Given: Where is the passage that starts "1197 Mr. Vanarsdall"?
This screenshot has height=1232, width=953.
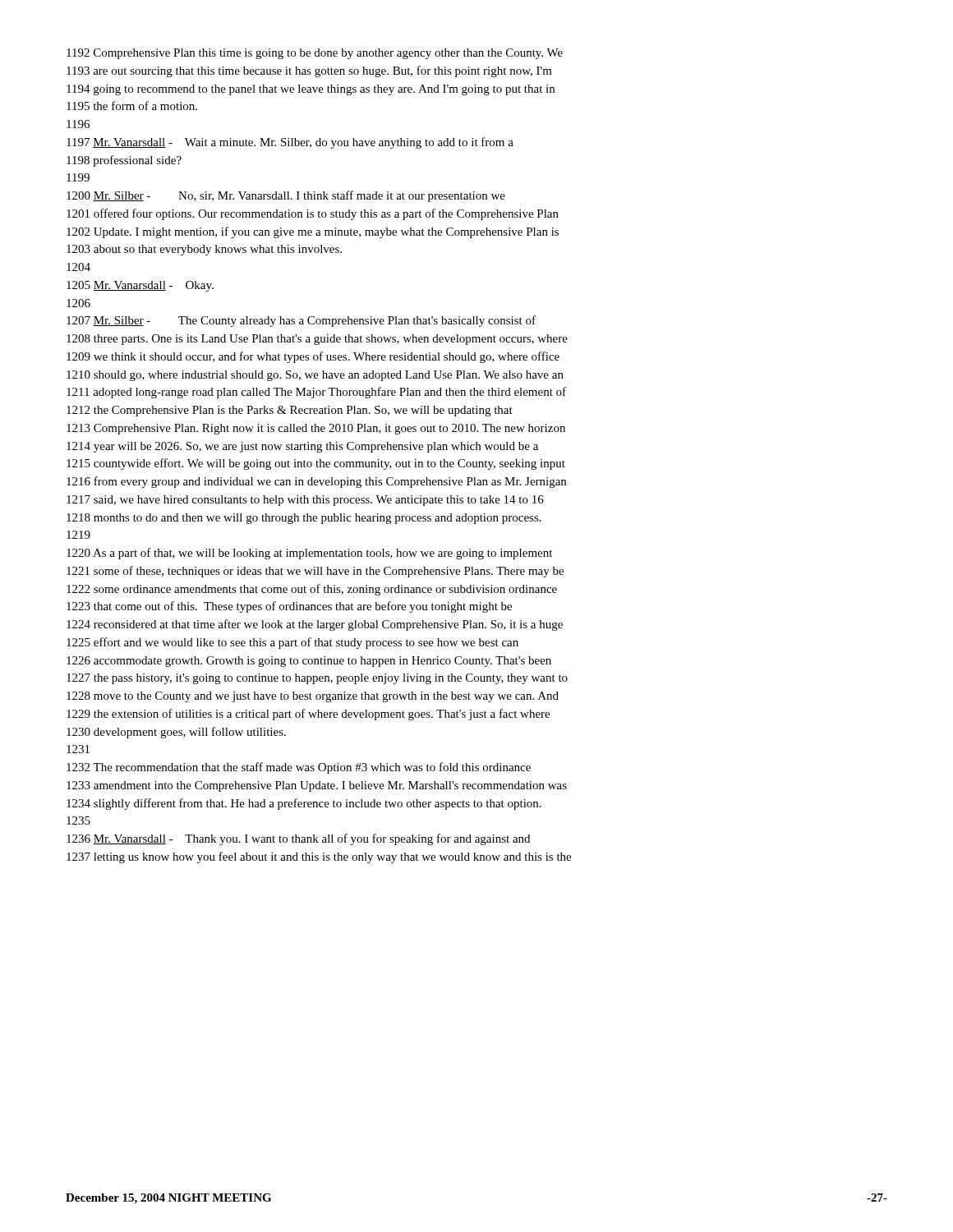Looking at the screenshot, I should point(476,152).
